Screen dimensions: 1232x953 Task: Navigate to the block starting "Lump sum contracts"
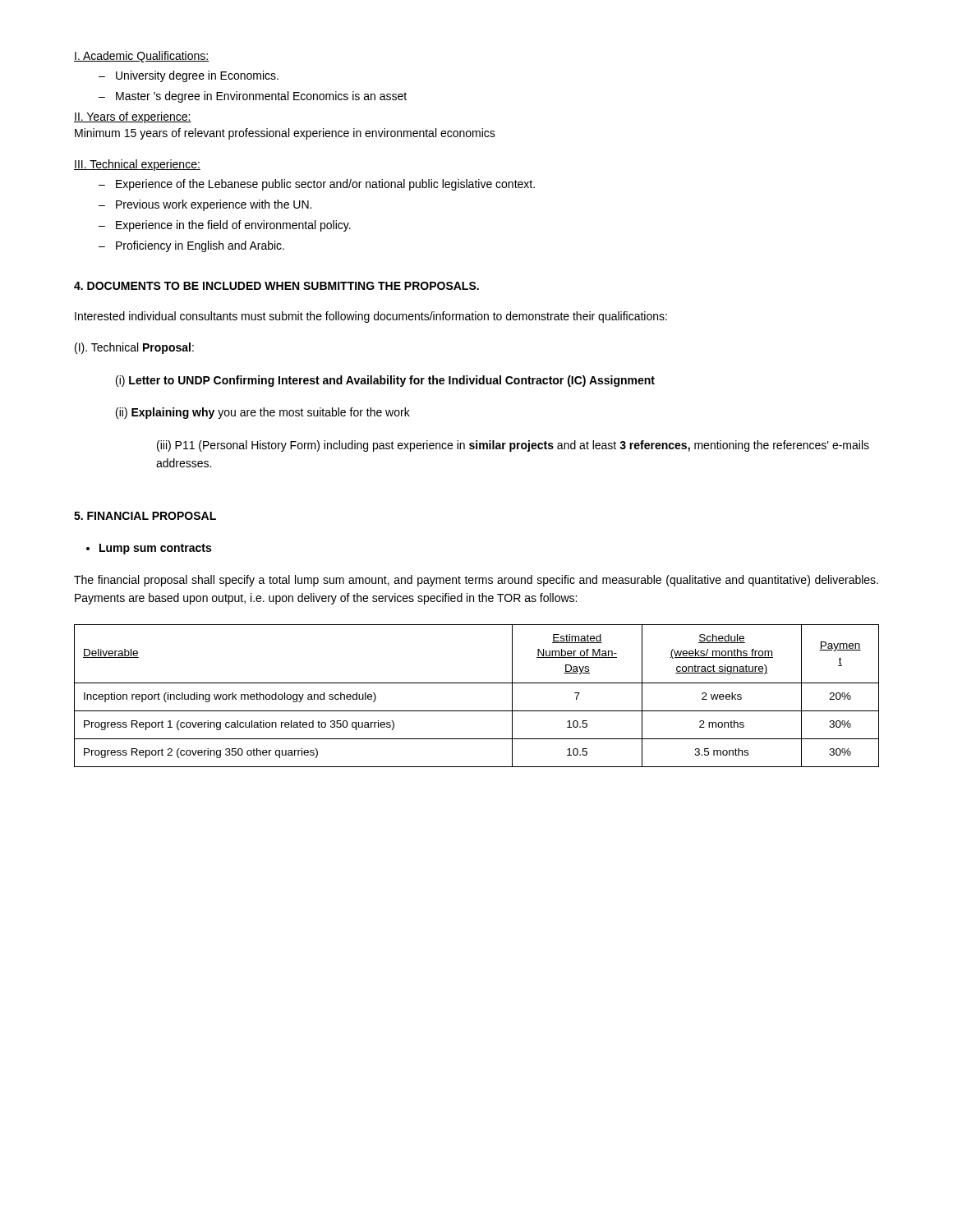(149, 549)
